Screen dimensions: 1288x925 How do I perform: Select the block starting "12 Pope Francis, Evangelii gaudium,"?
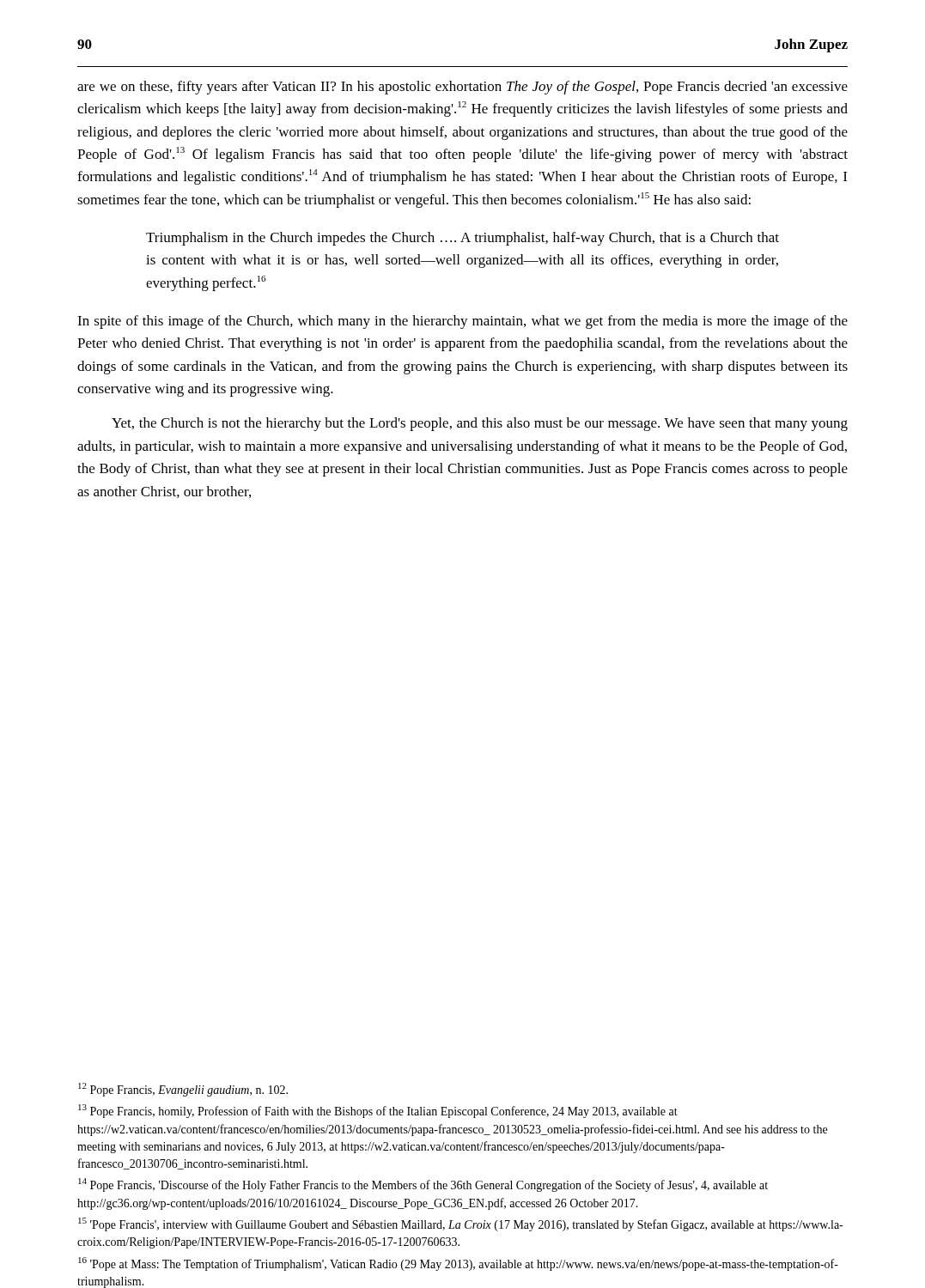pos(183,1089)
